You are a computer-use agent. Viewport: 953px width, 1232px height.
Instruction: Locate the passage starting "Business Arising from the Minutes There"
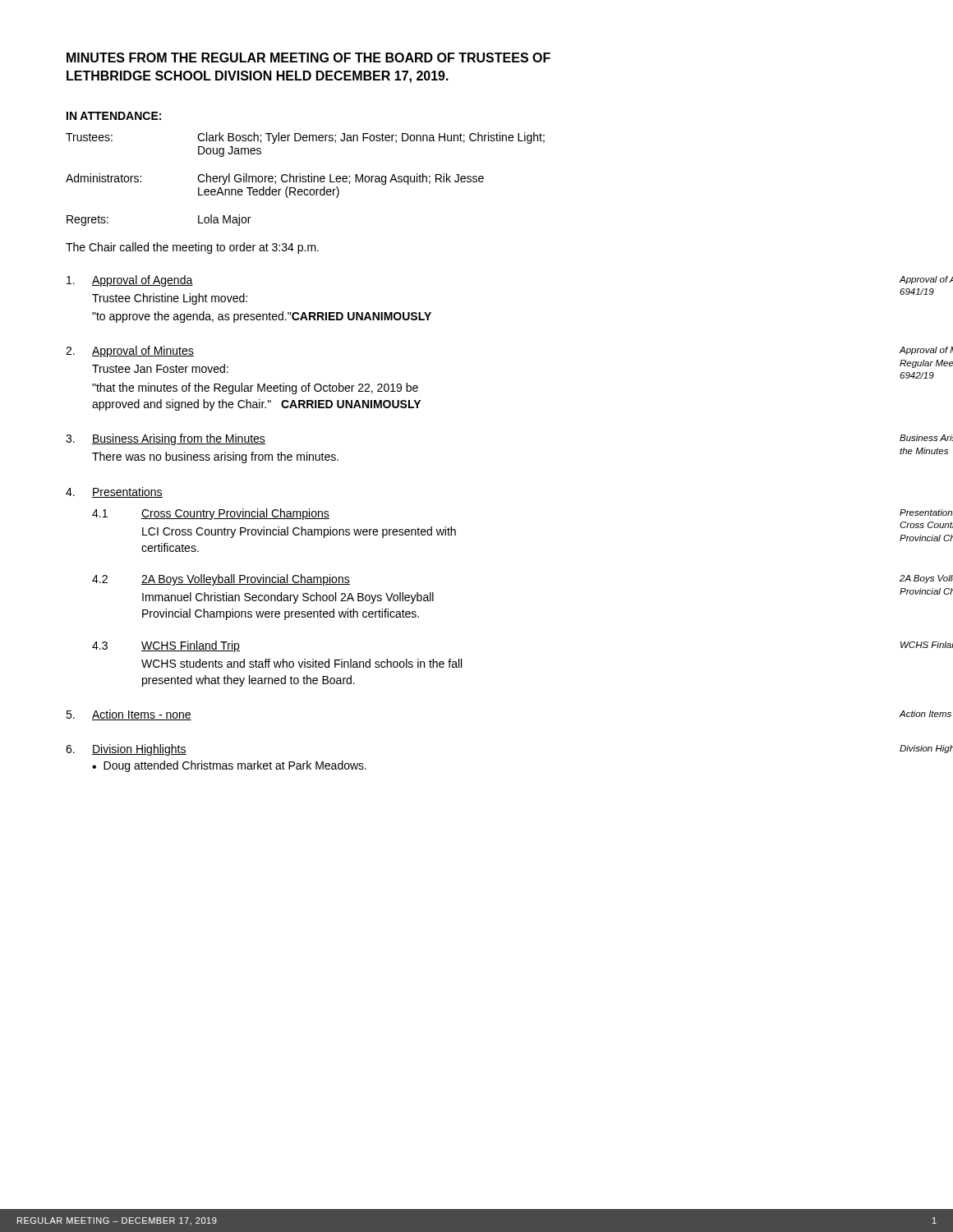[x=166, y=439]
